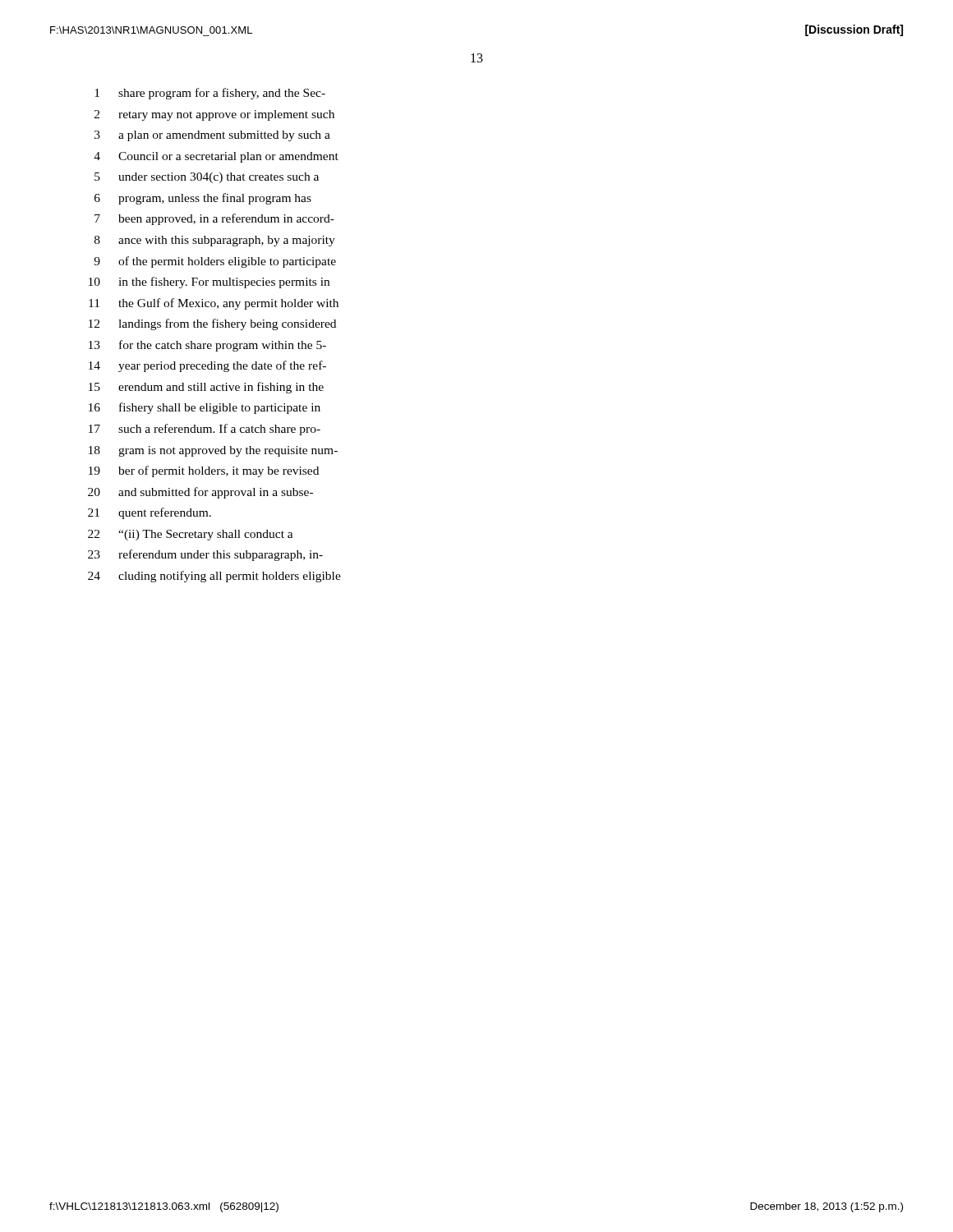Find the passage starting "1 share program"
953x1232 pixels.
coord(210,94)
